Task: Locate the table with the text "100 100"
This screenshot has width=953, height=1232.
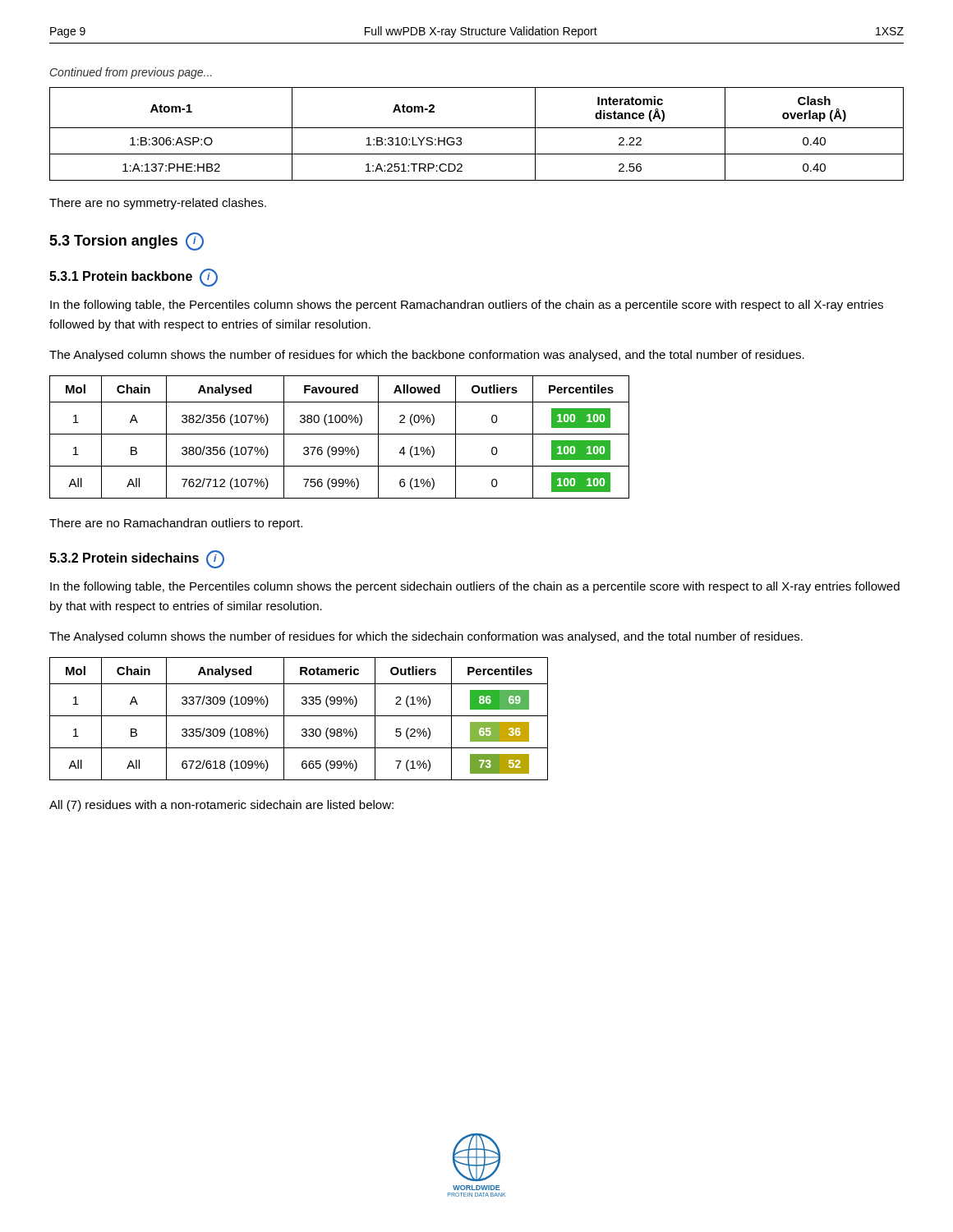Action: point(476,437)
